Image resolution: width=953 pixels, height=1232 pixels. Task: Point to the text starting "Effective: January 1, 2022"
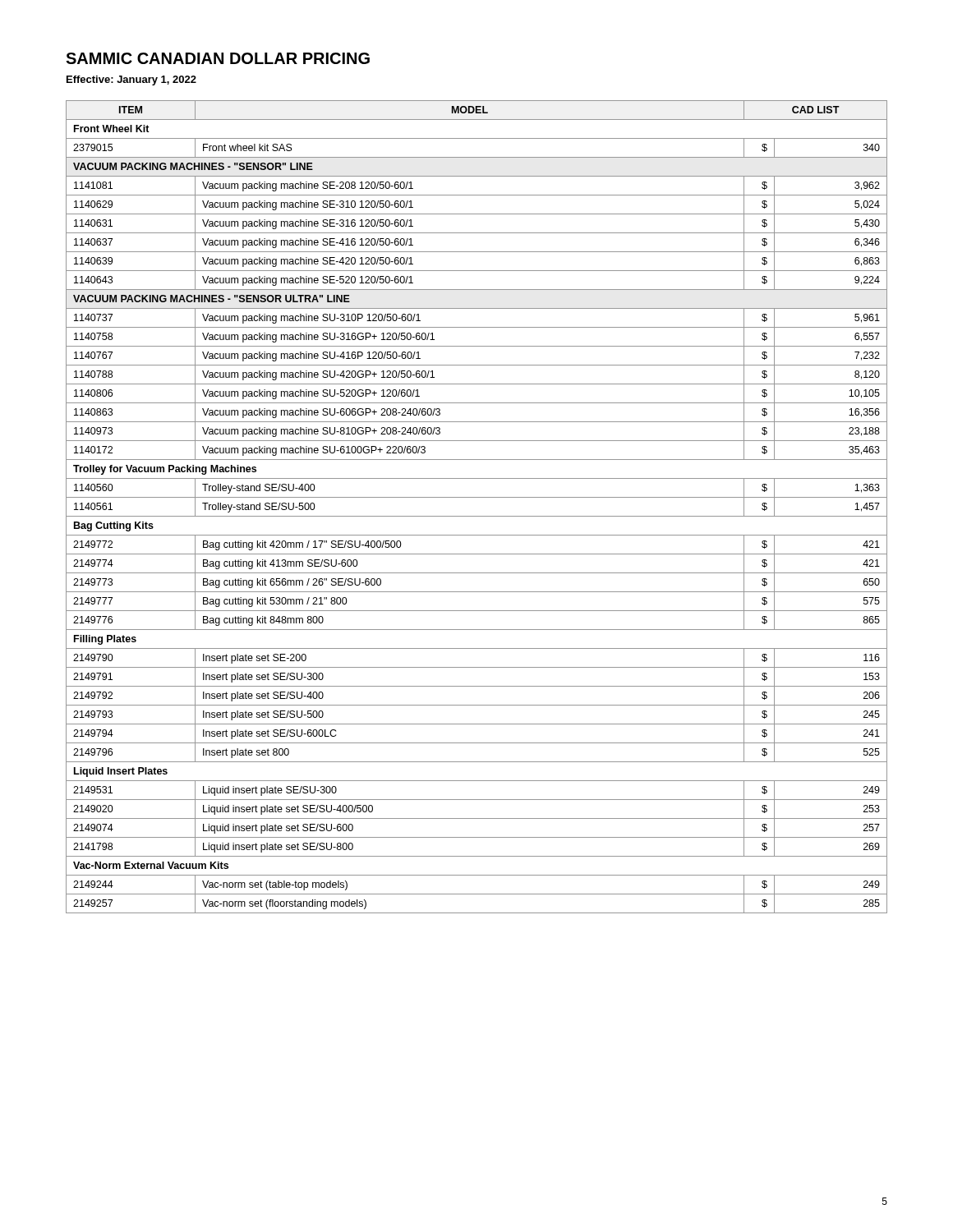pyautogui.click(x=131, y=79)
